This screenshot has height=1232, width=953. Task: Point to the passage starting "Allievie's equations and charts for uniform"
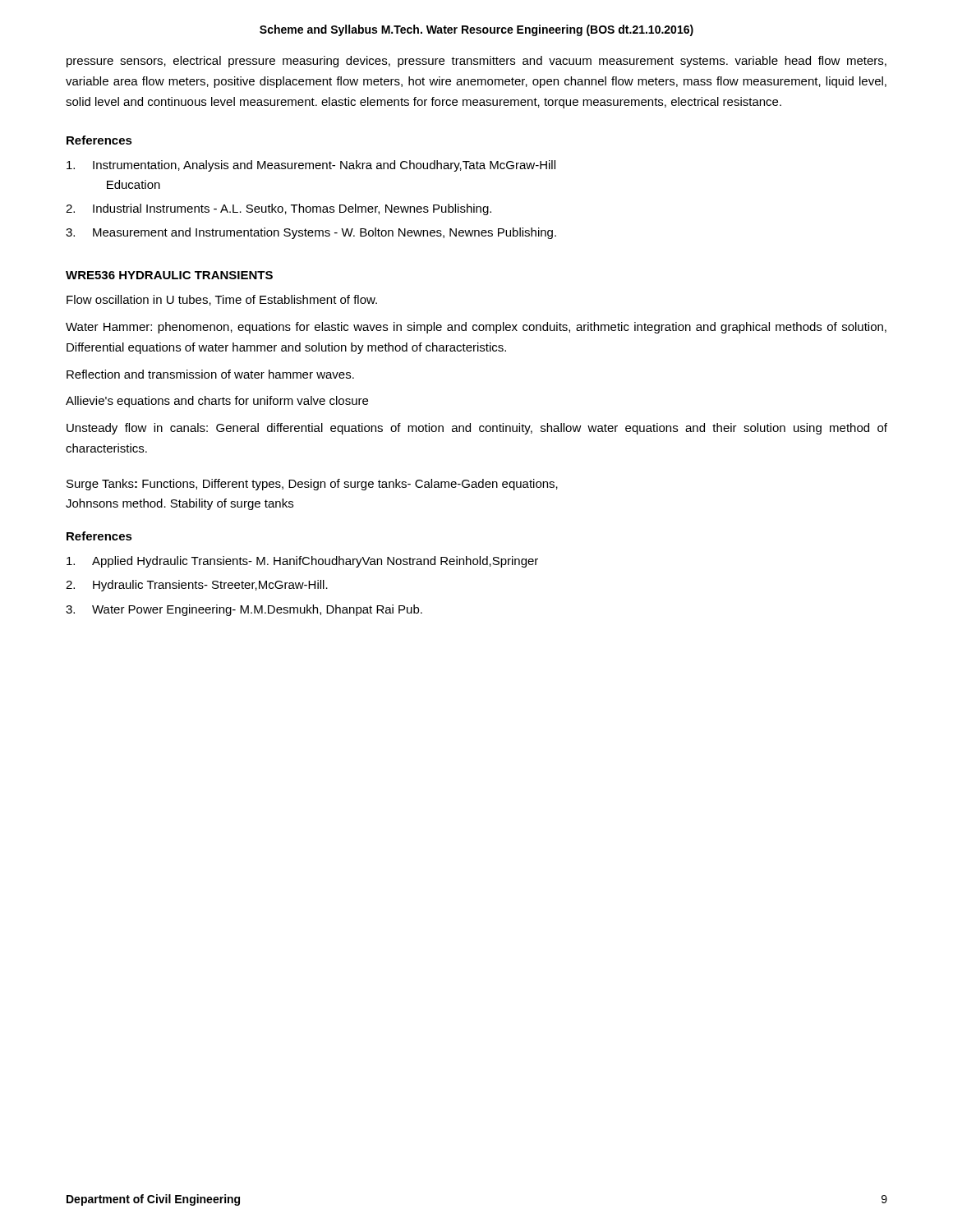click(x=217, y=401)
